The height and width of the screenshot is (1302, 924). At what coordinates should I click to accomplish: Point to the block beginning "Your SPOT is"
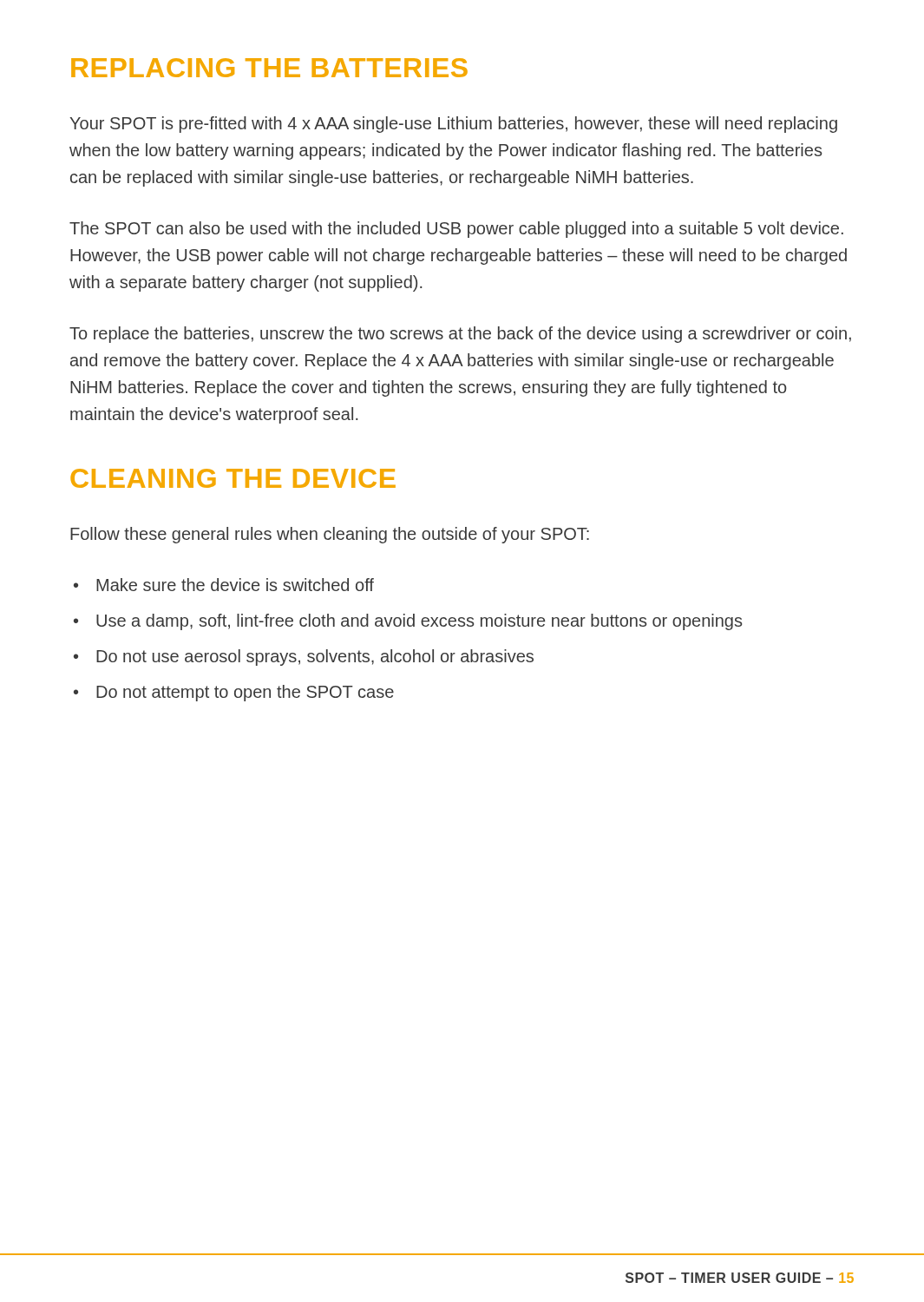pos(462,151)
